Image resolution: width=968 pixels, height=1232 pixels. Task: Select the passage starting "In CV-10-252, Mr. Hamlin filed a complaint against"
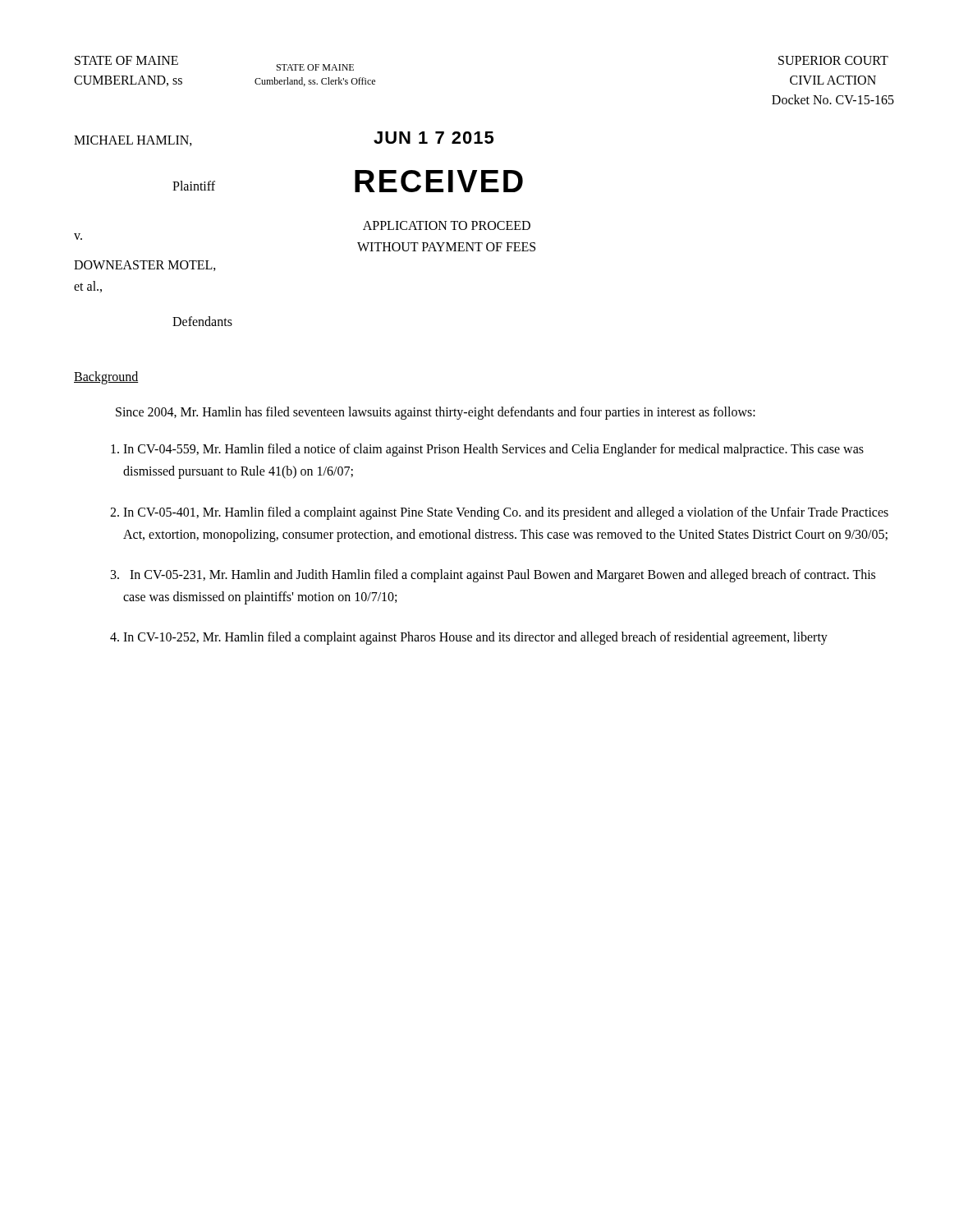click(x=475, y=637)
